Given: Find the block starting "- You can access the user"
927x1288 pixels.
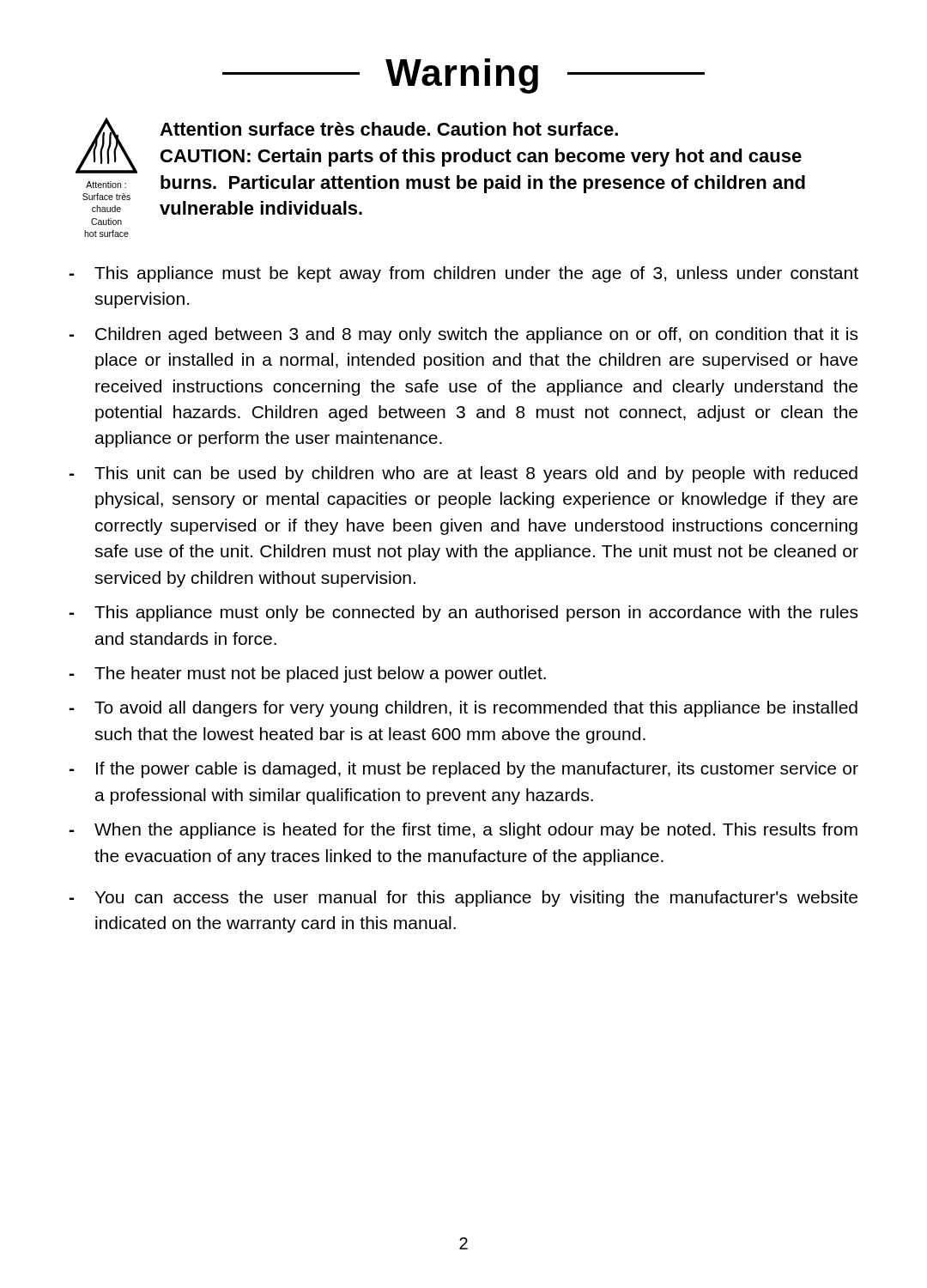Looking at the screenshot, I should click(464, 911).
